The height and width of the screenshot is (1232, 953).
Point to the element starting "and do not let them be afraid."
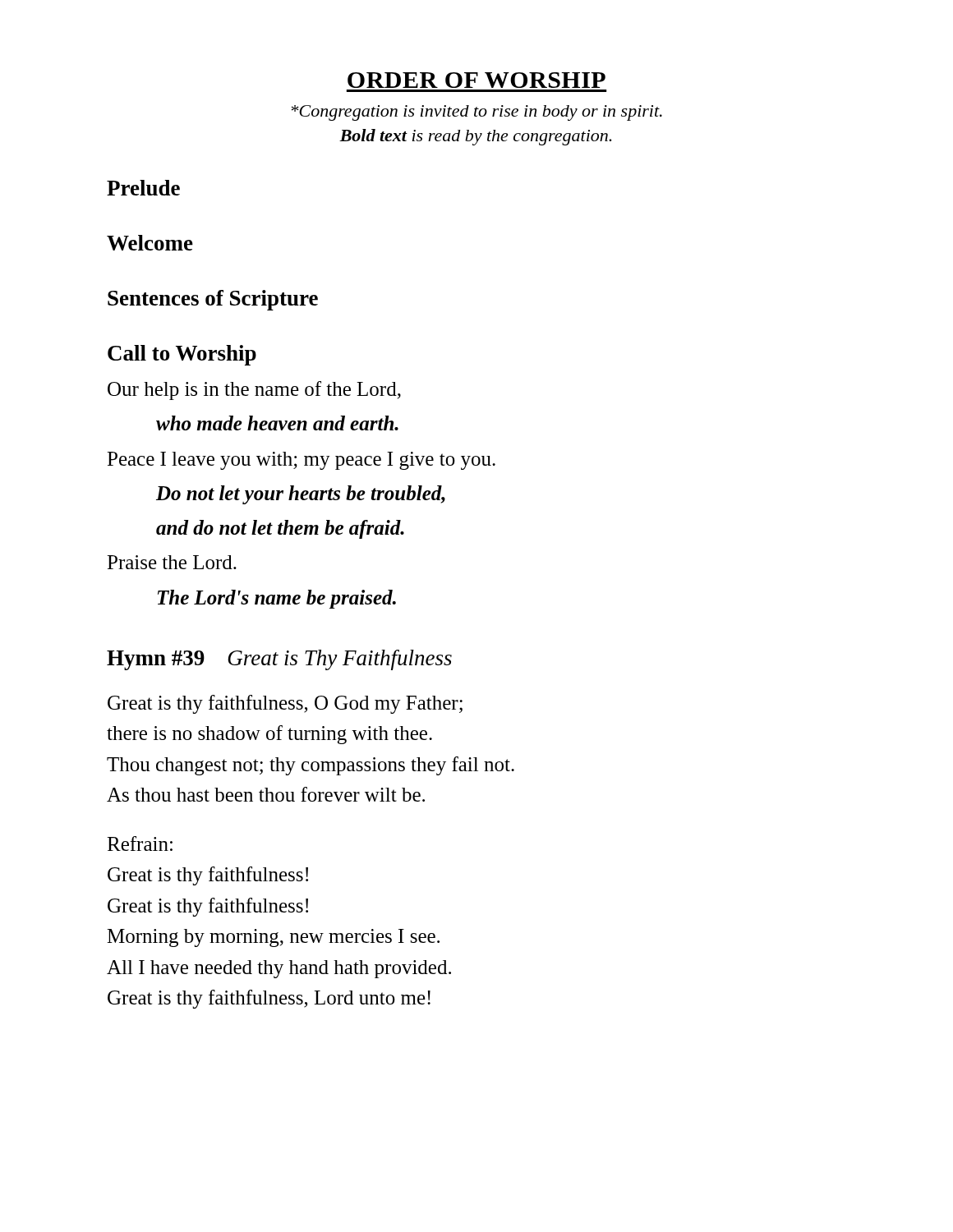(x=281, y=528)
